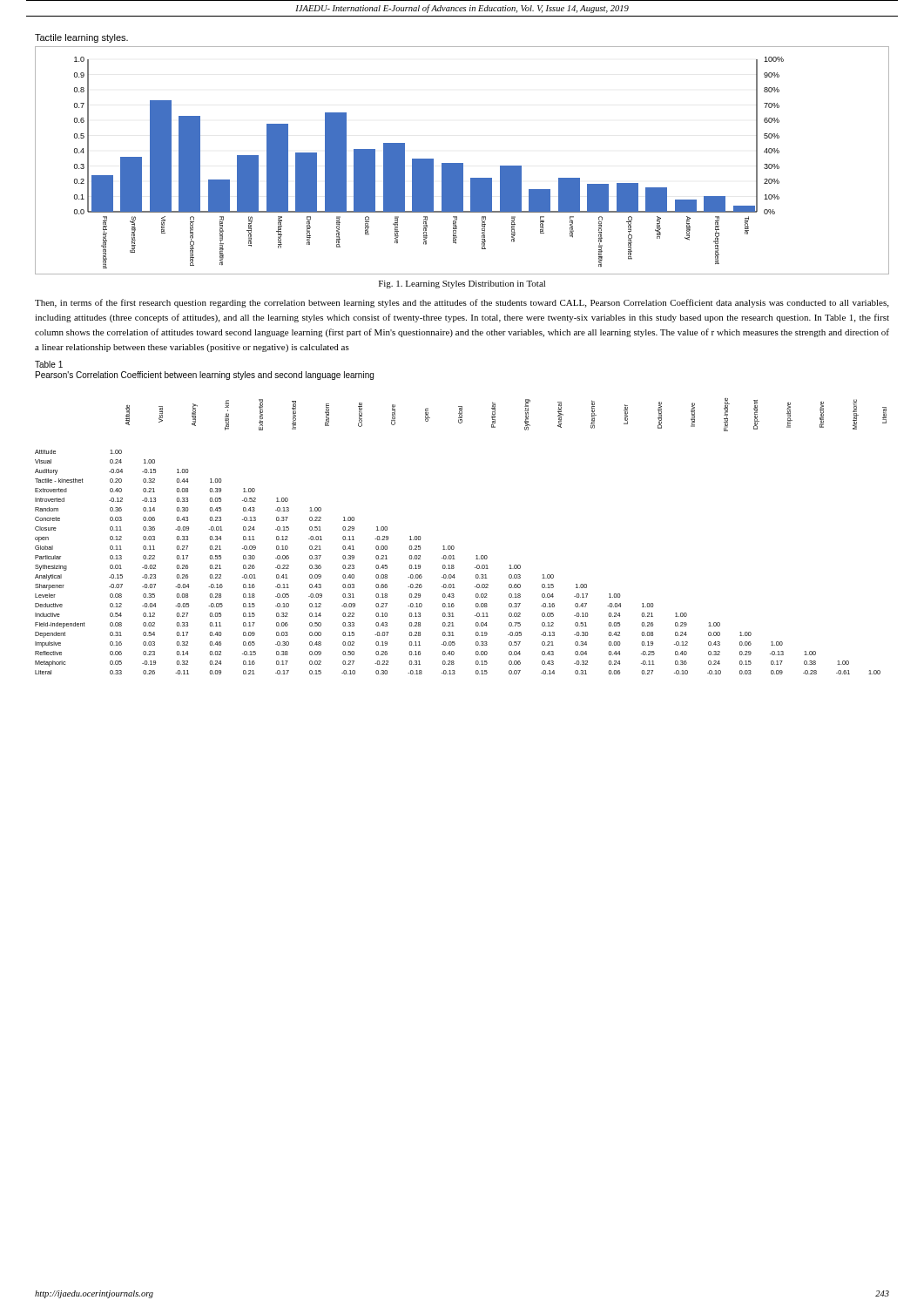Navigate to the passage starting "Table 1"
The image size is (924, 1307).
point(49,365)
